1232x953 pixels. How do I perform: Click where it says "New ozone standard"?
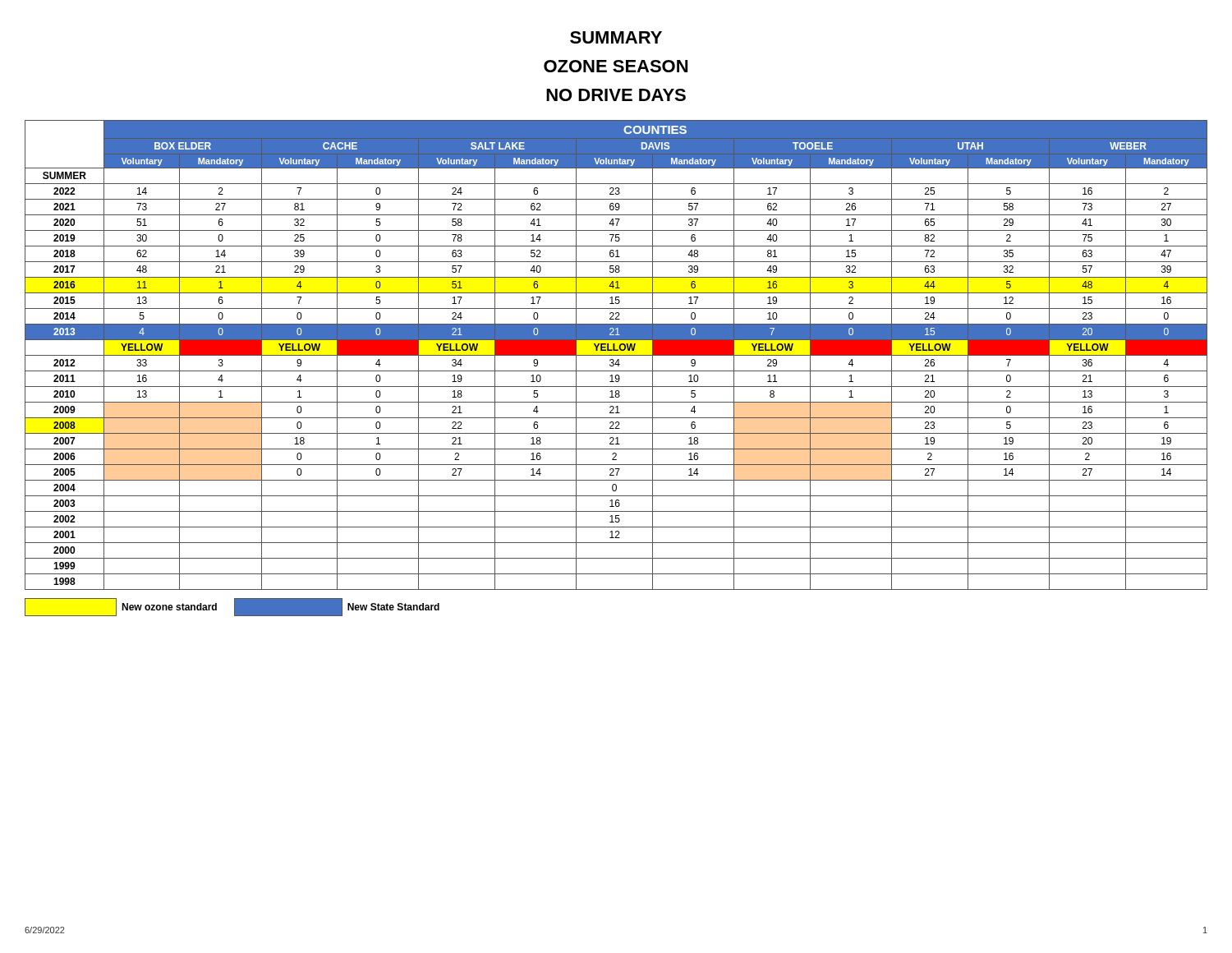click(121, 607)
